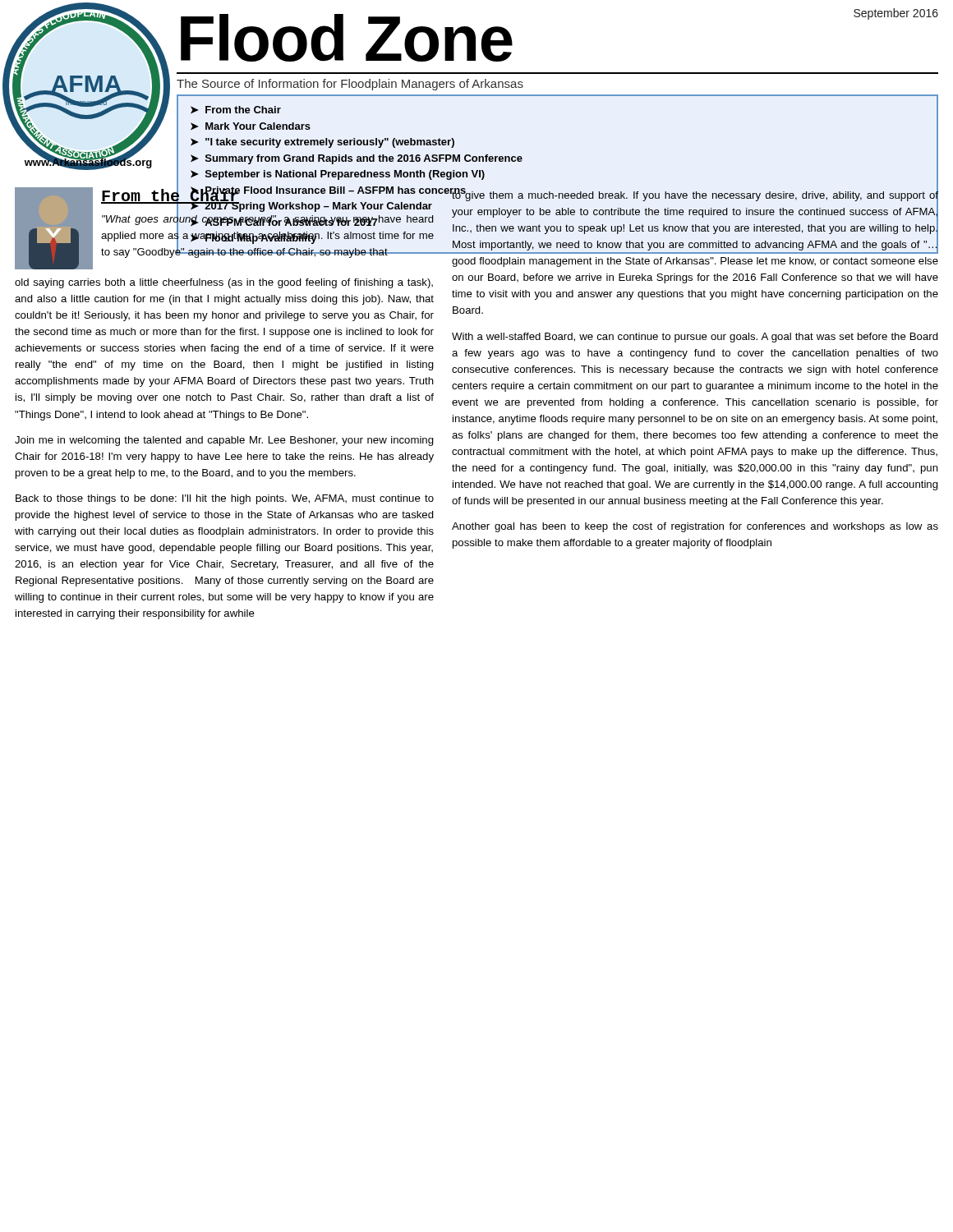953x1232 pixels.
Task: Locate the block starting "From the Chair"
Action: [170, 197]
